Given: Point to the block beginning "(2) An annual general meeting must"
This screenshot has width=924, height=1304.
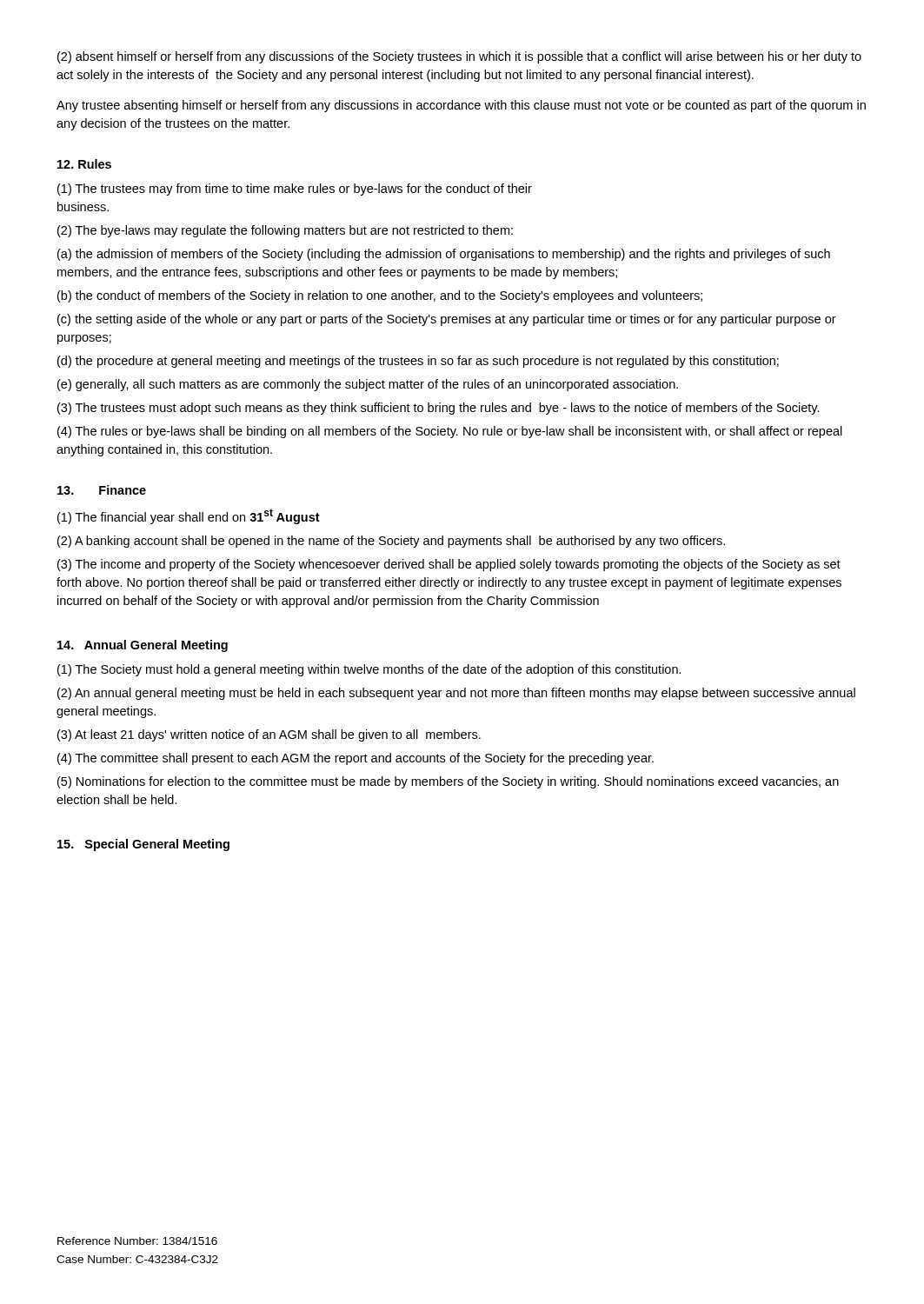Looking at the screenshot, I should pos(456,702).
